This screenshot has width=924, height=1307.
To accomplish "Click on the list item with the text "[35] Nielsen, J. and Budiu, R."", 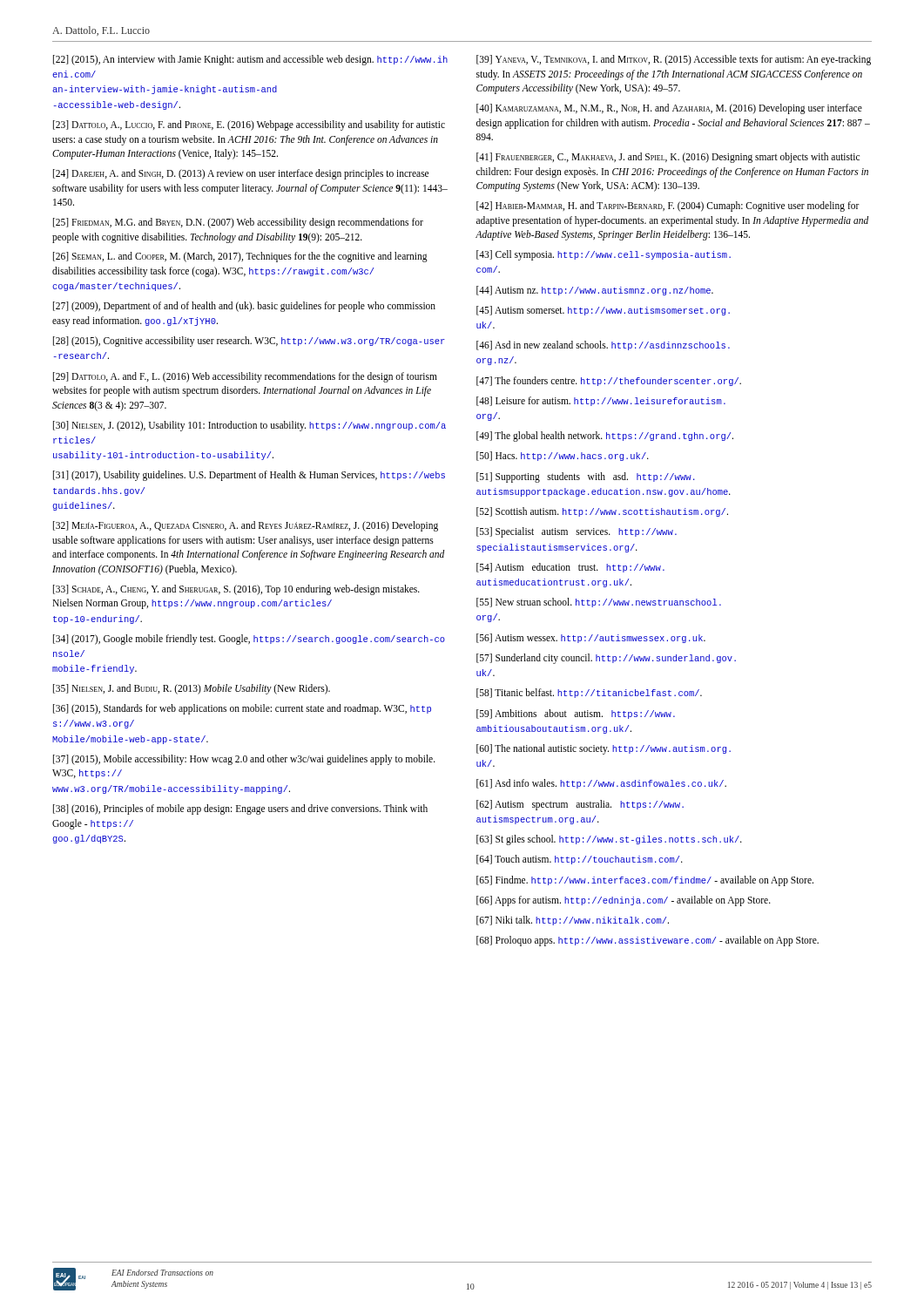I will (x=191, y=689).
